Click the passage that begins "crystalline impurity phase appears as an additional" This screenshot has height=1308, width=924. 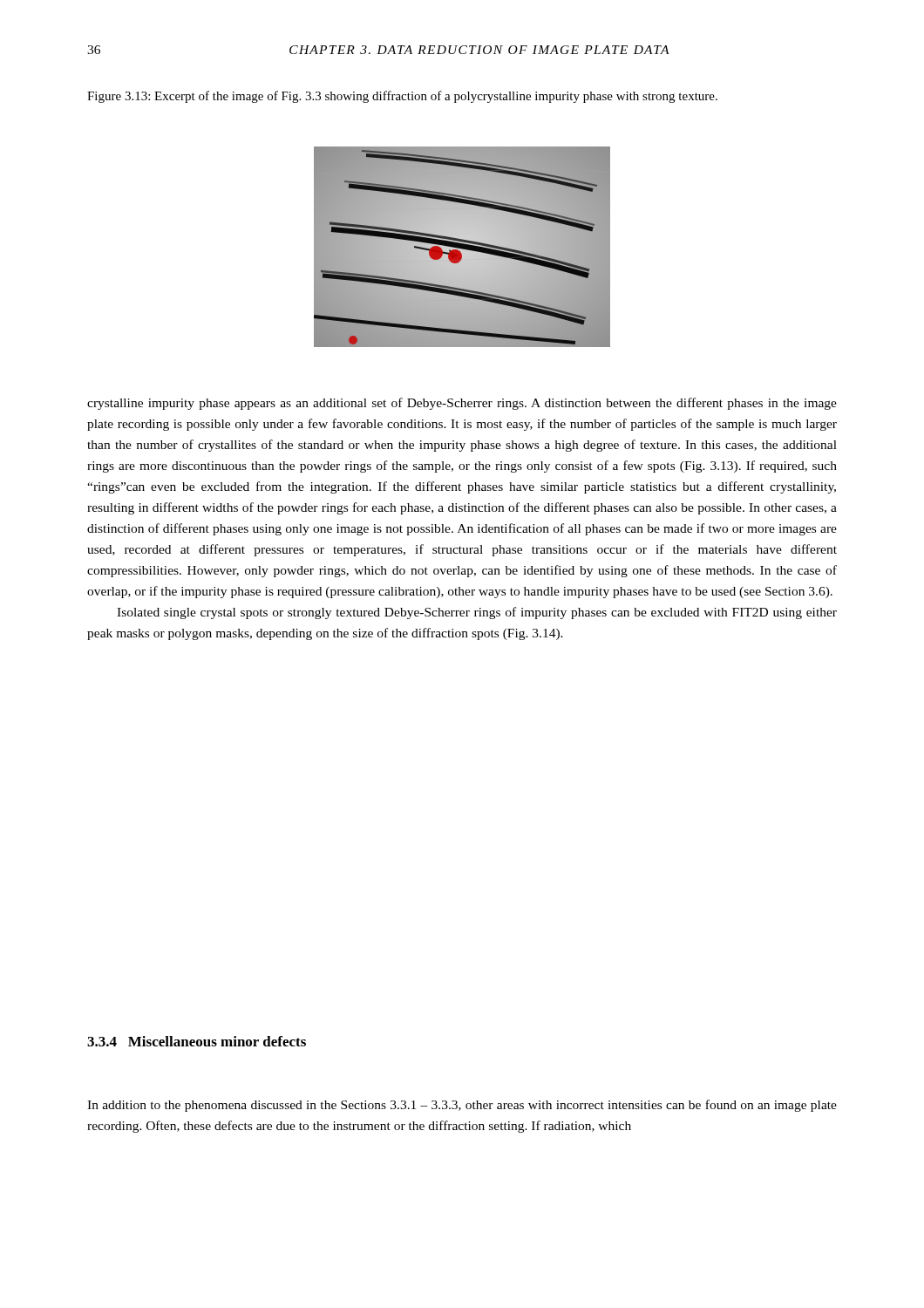click(462, 518)
